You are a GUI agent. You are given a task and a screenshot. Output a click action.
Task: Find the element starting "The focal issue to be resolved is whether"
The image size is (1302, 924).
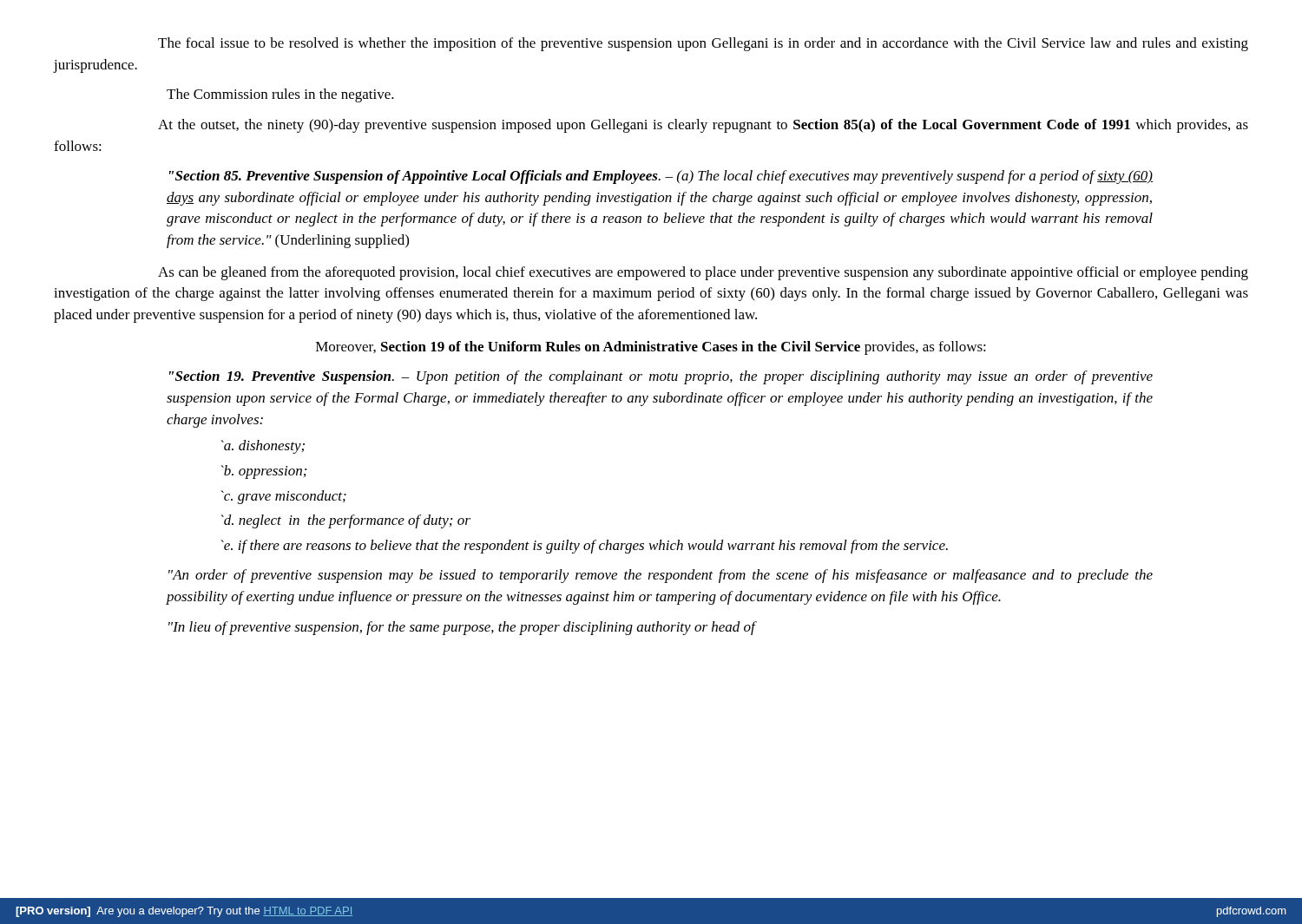point(651,54)
